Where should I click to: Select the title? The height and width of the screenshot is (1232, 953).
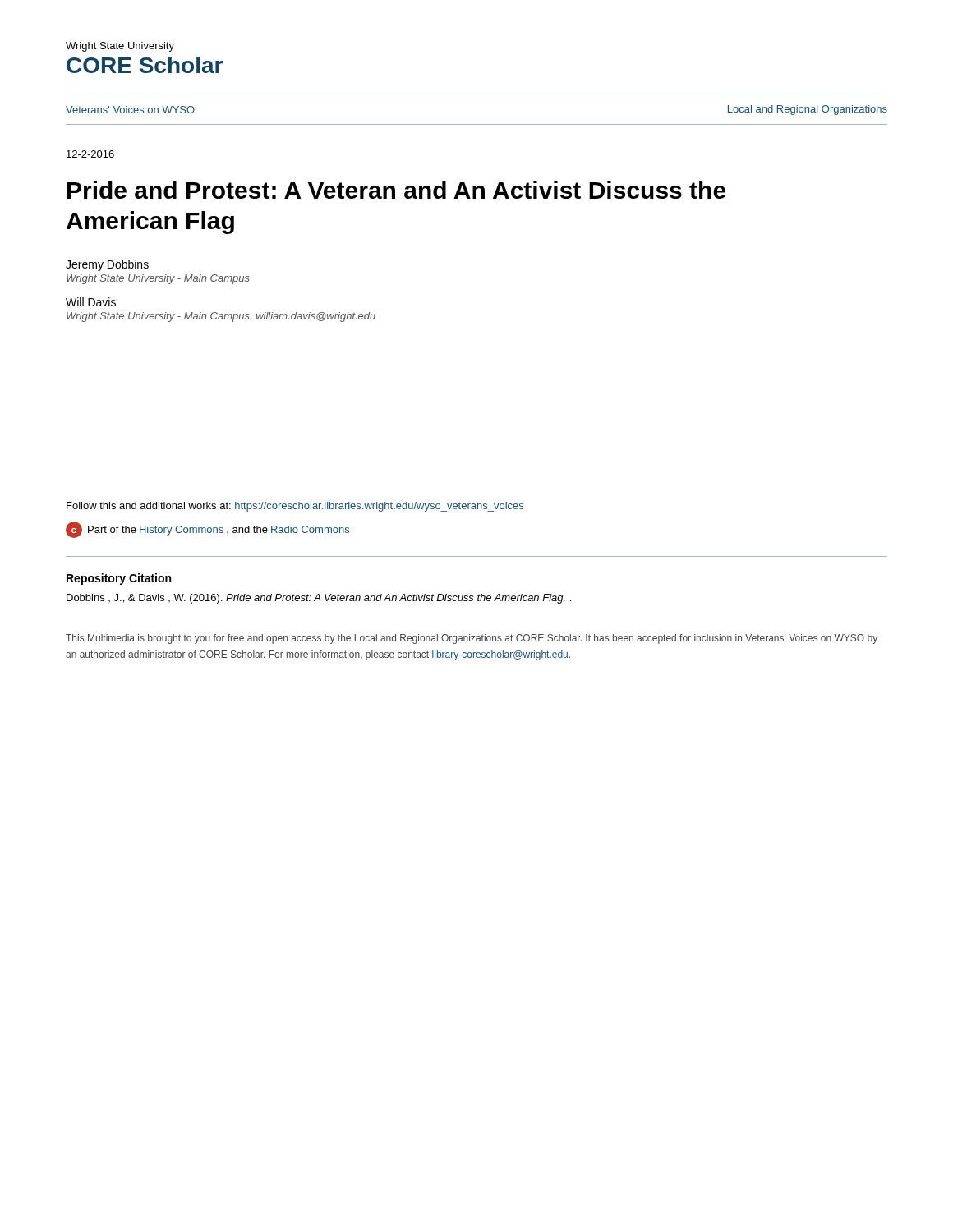tap(396, 205)
